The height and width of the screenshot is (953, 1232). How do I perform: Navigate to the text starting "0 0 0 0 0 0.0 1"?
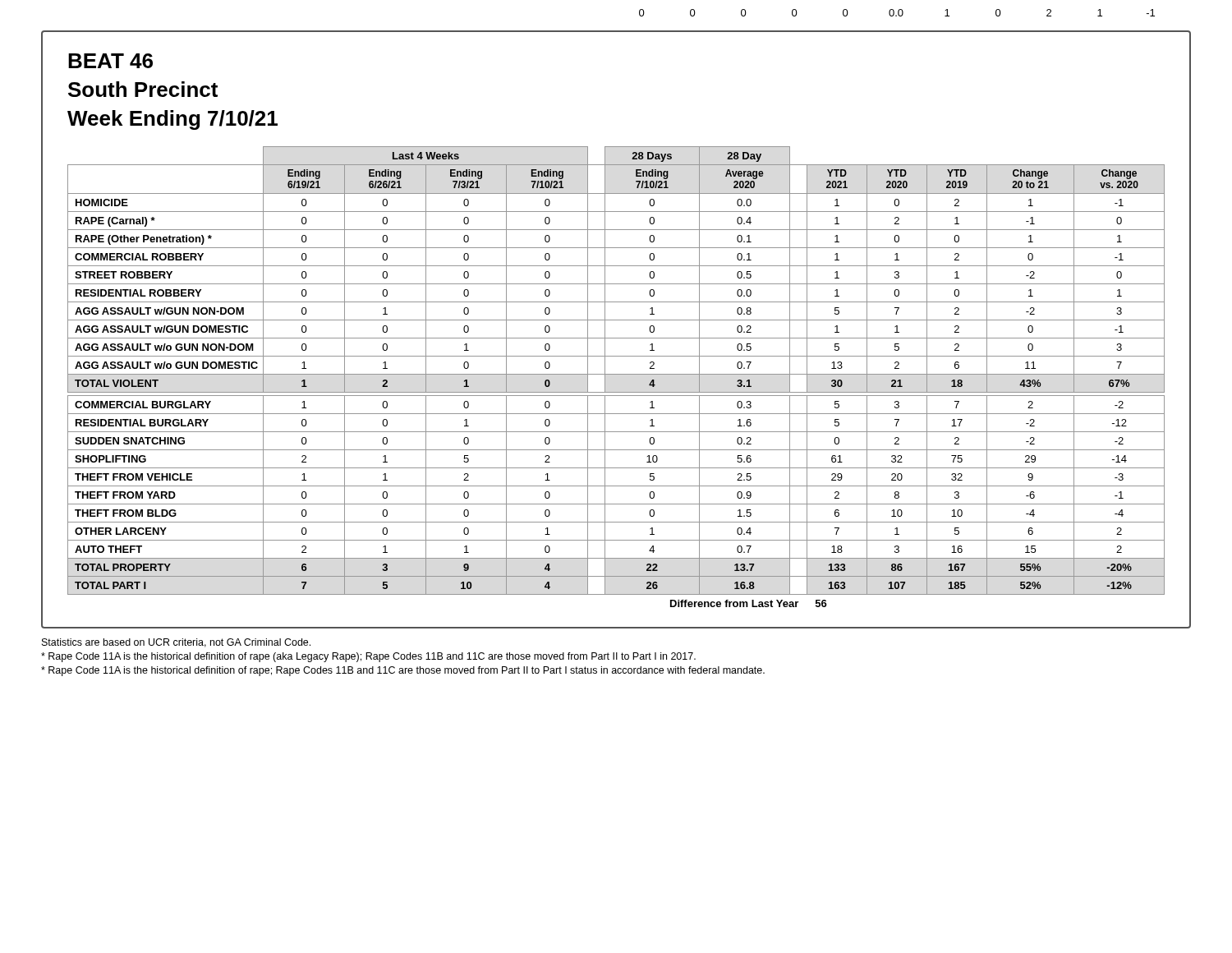(896, 13)
